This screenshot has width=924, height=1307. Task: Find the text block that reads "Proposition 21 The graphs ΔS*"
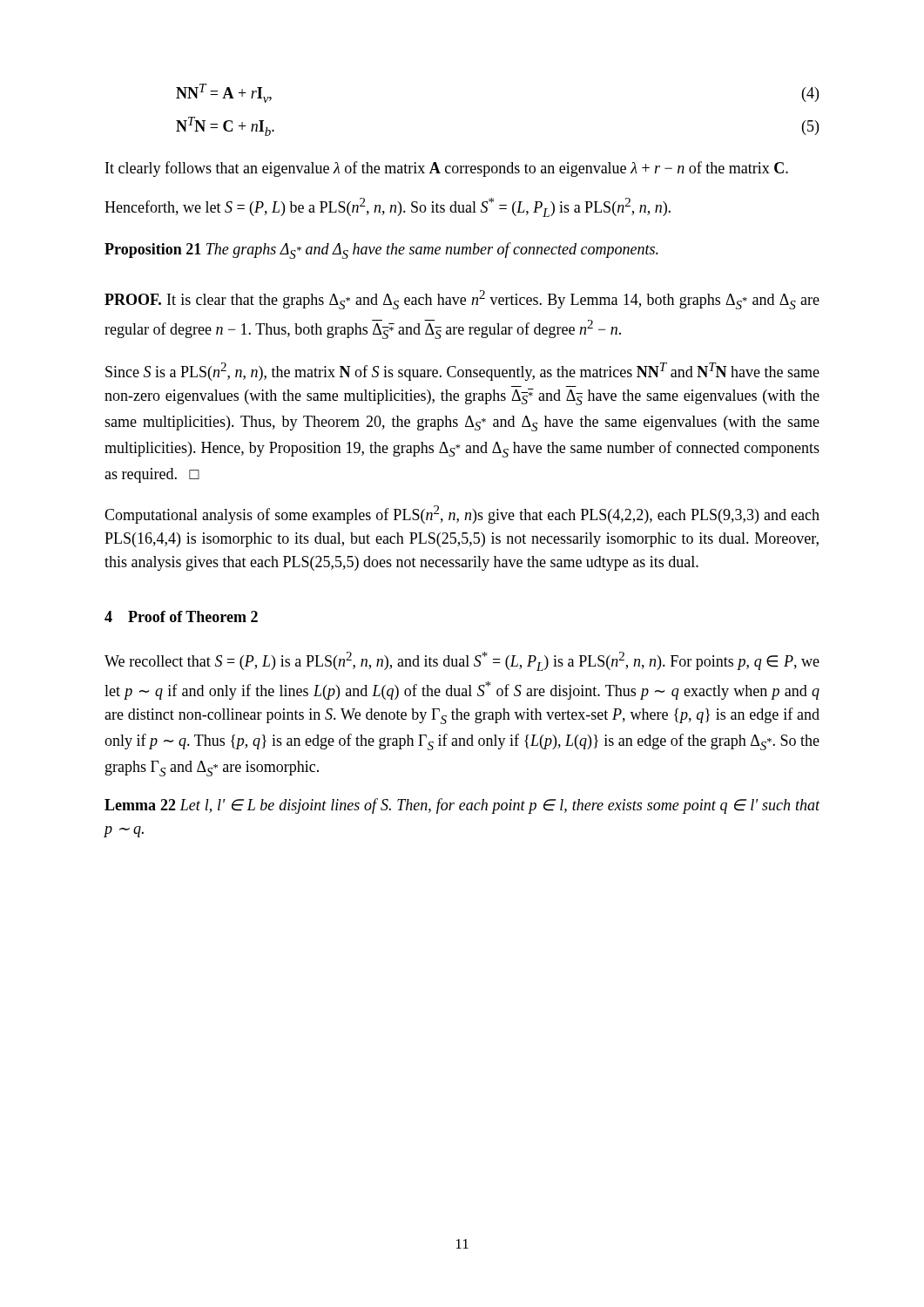click(x=462, y=251)
